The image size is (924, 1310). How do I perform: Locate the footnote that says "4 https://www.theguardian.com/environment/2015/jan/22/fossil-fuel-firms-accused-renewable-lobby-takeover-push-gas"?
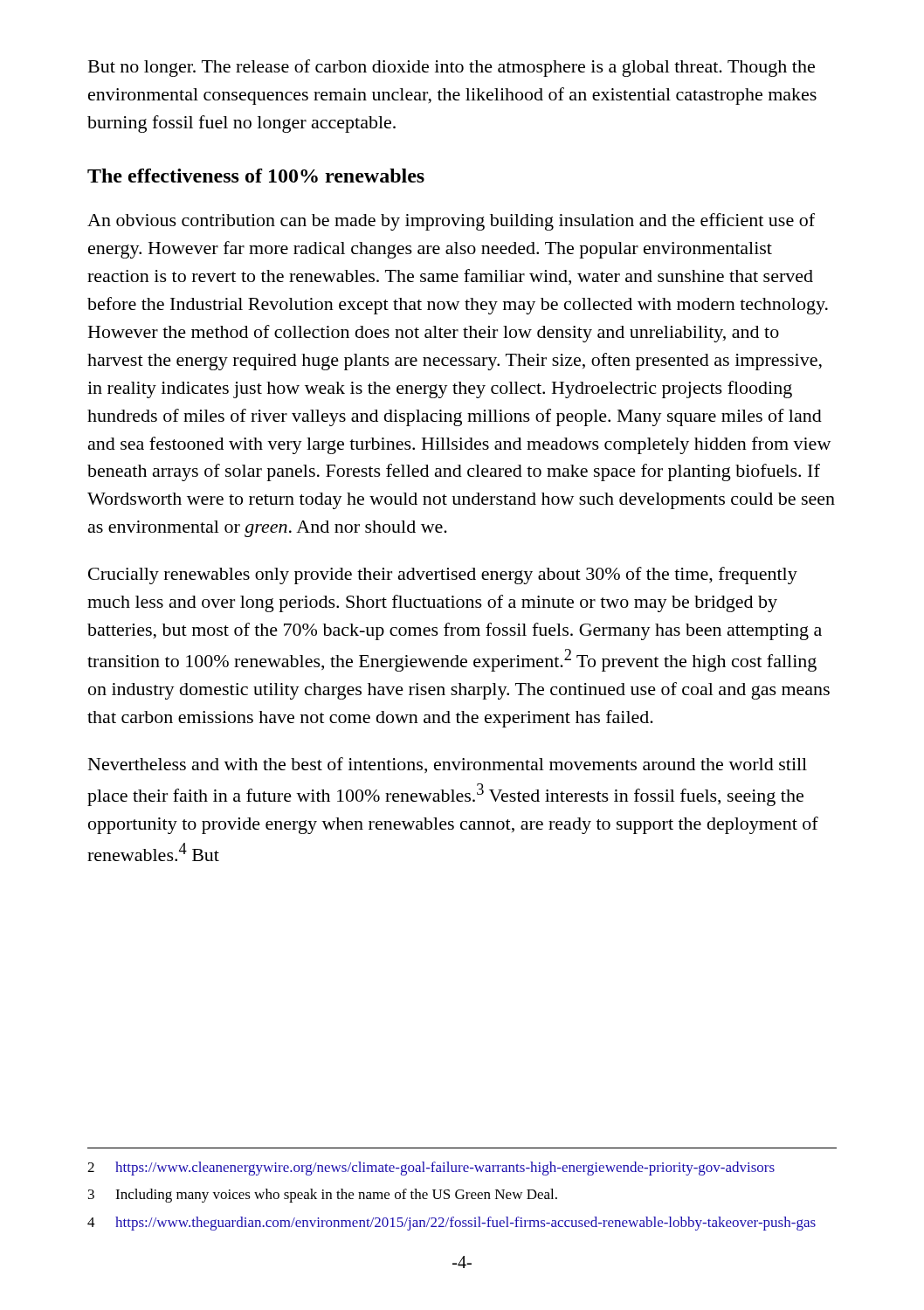(452, 1223)
